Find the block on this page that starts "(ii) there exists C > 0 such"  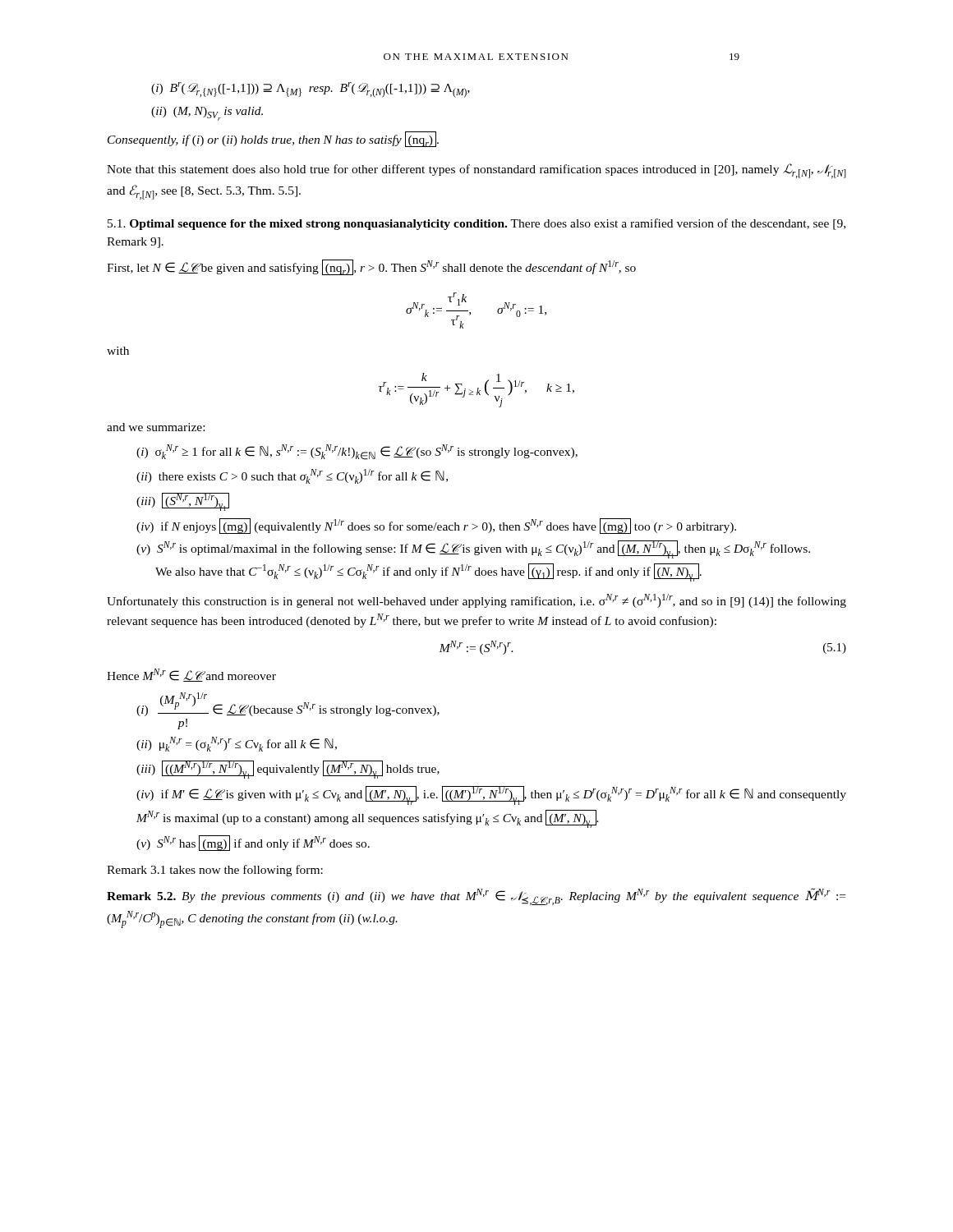[x=292, y=477]
